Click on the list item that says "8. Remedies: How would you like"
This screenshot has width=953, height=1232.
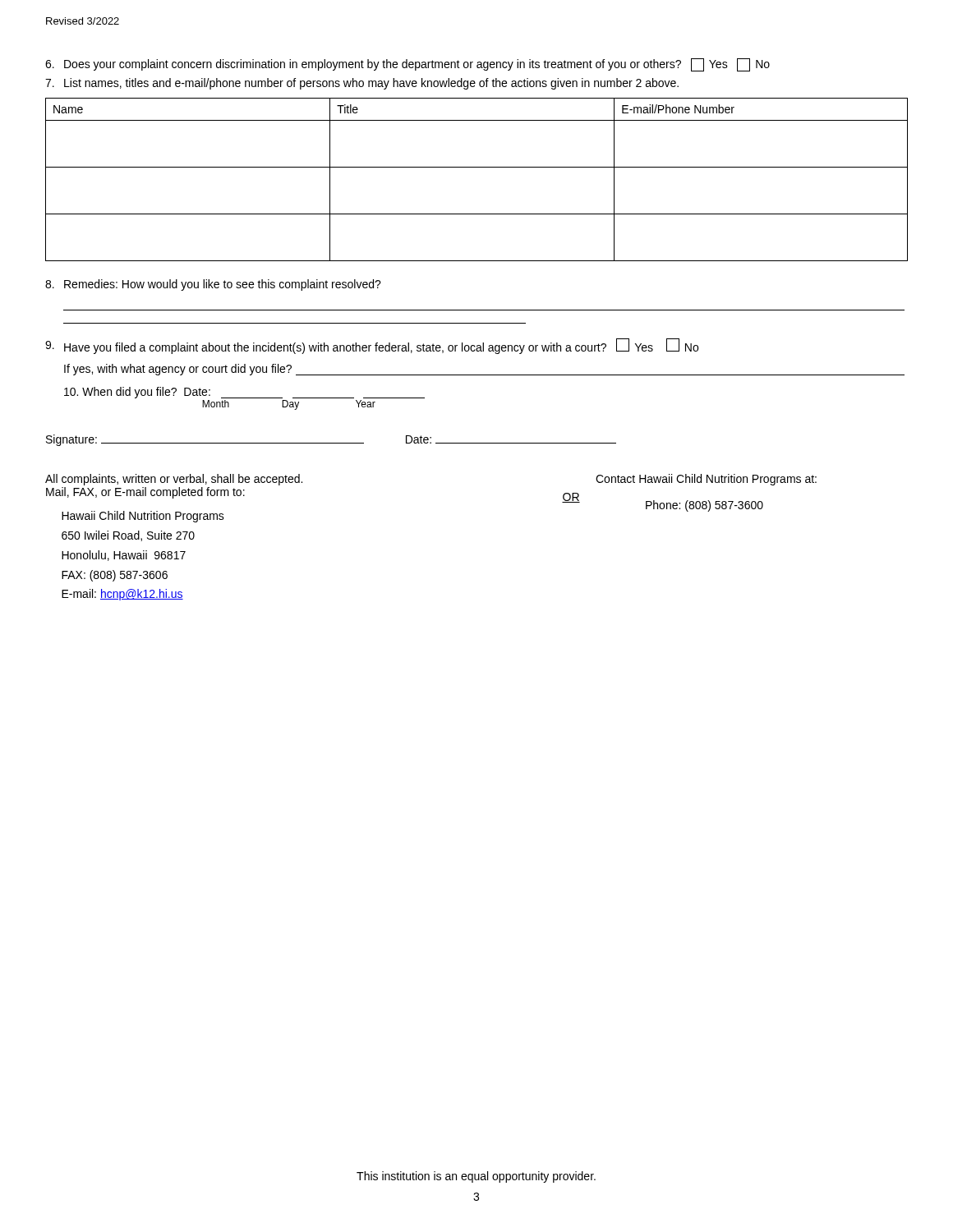click(475, 301)
